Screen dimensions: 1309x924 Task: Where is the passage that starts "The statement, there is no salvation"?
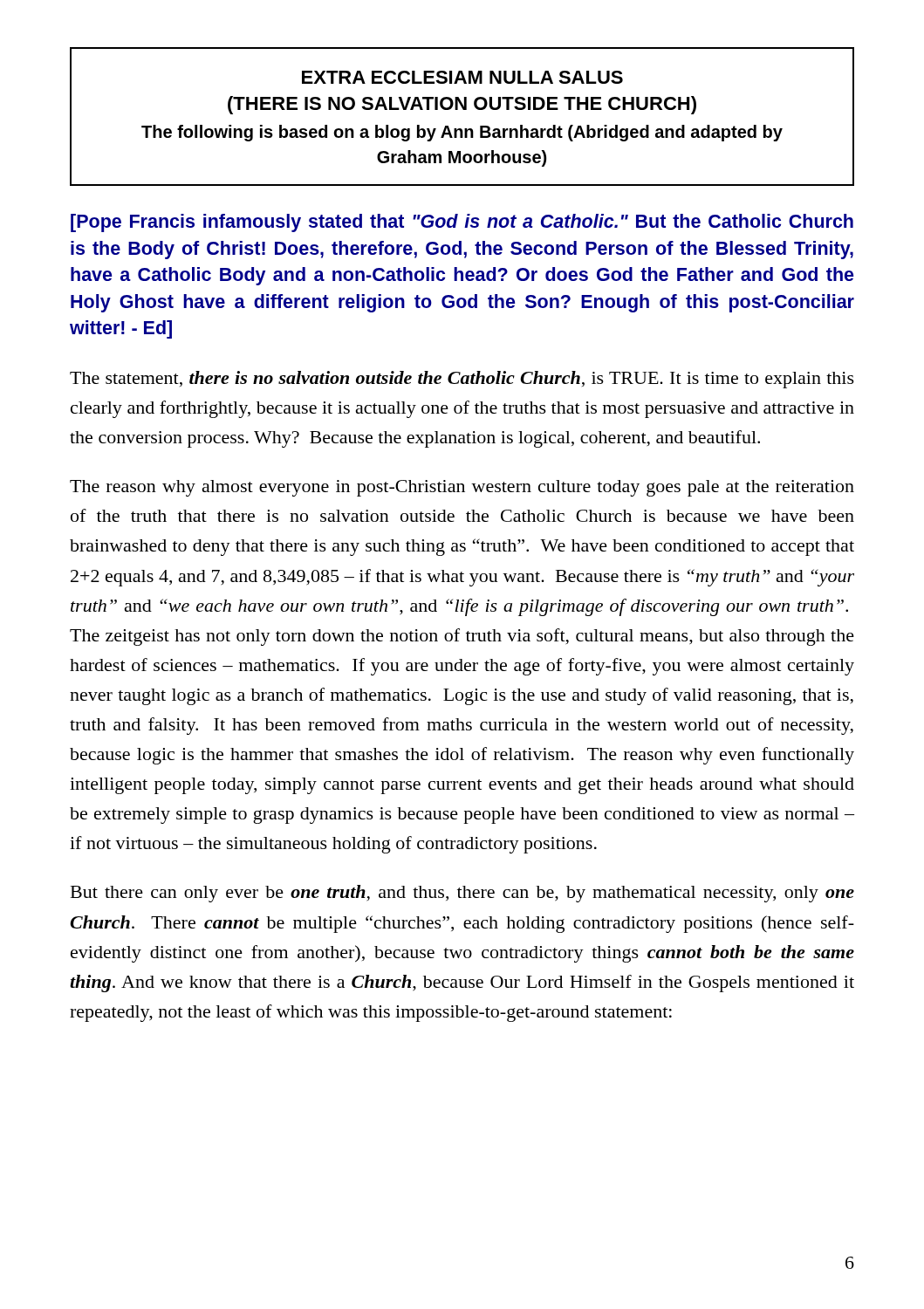462,407
